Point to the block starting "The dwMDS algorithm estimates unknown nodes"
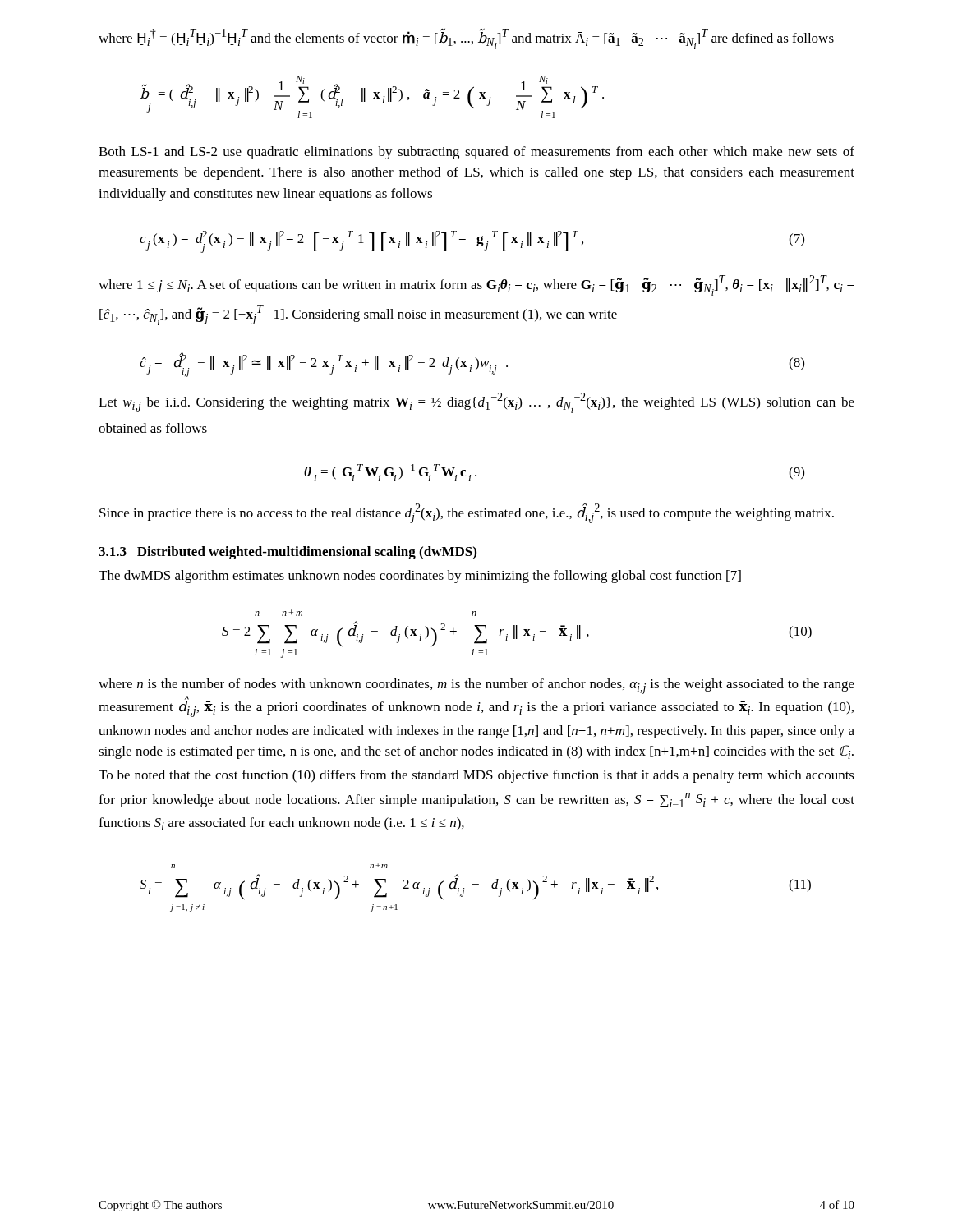This screenshot has width=953, height=1232. tap(420, 575)
